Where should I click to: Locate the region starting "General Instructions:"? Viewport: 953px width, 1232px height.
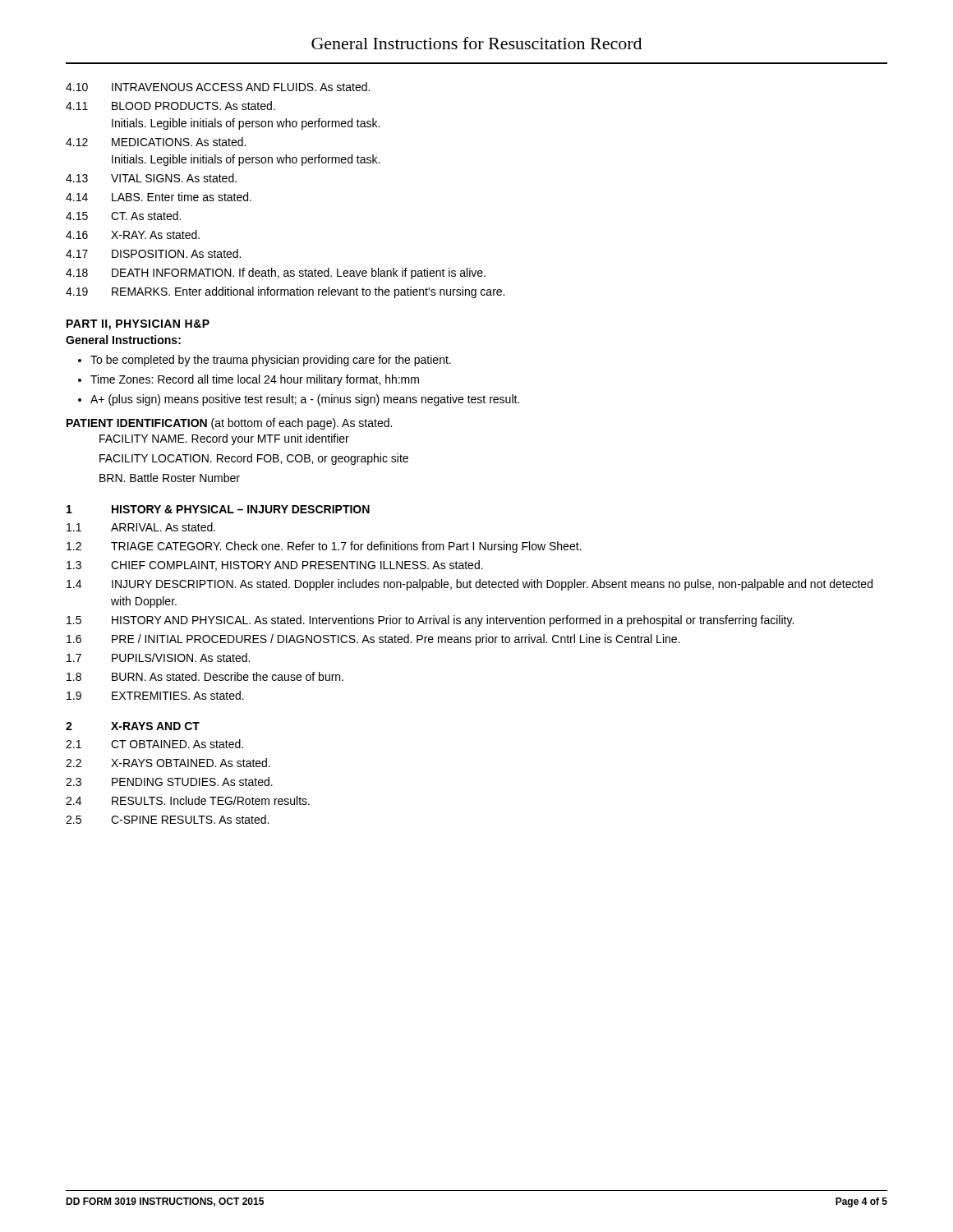pyautogui.click(x=124, y=340)
